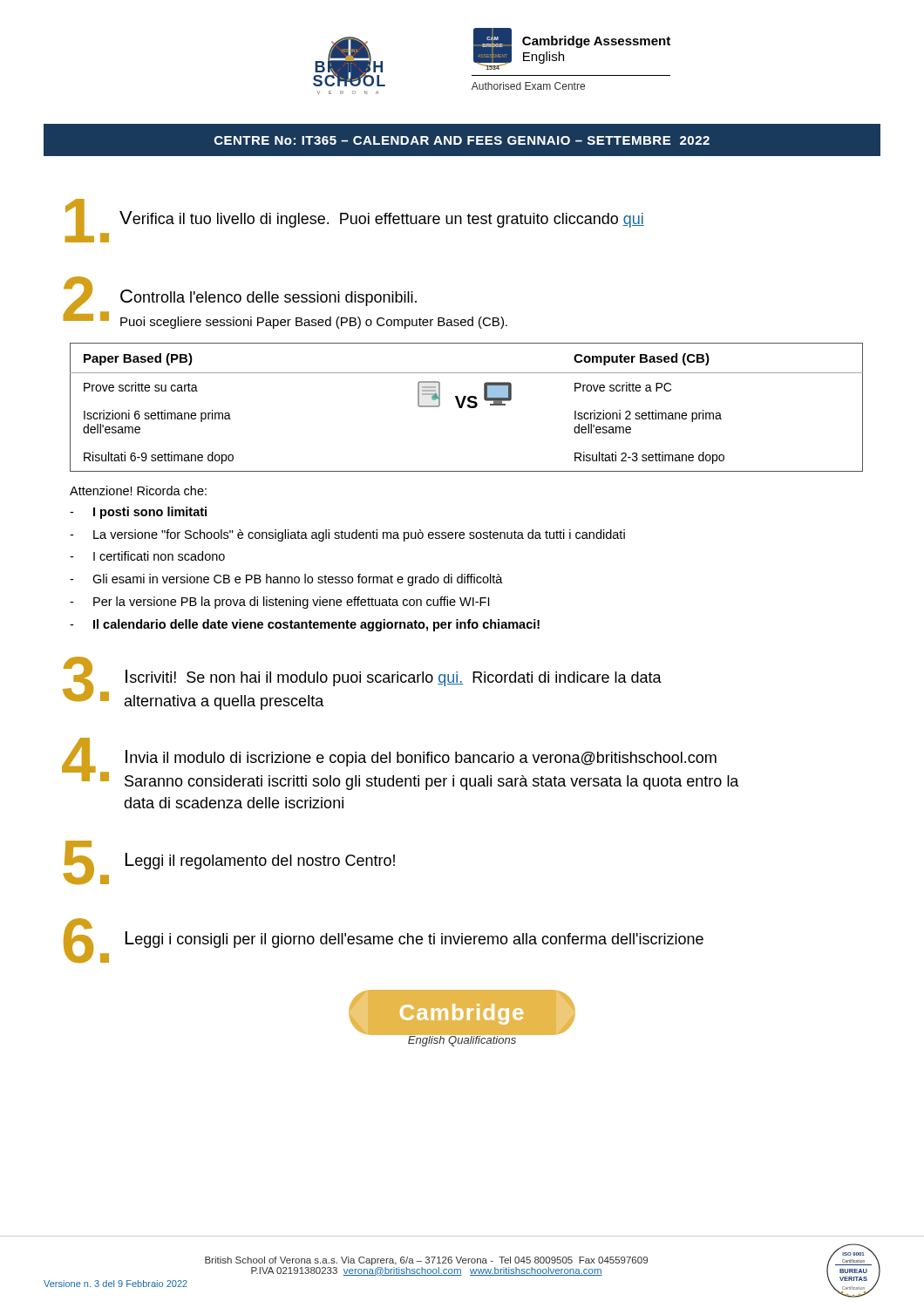Image resolution: width=924 pixels, height=1308 pixels.
Task: Click the passage that begins "- Gli esami in versione"
Action: [286, 580]
